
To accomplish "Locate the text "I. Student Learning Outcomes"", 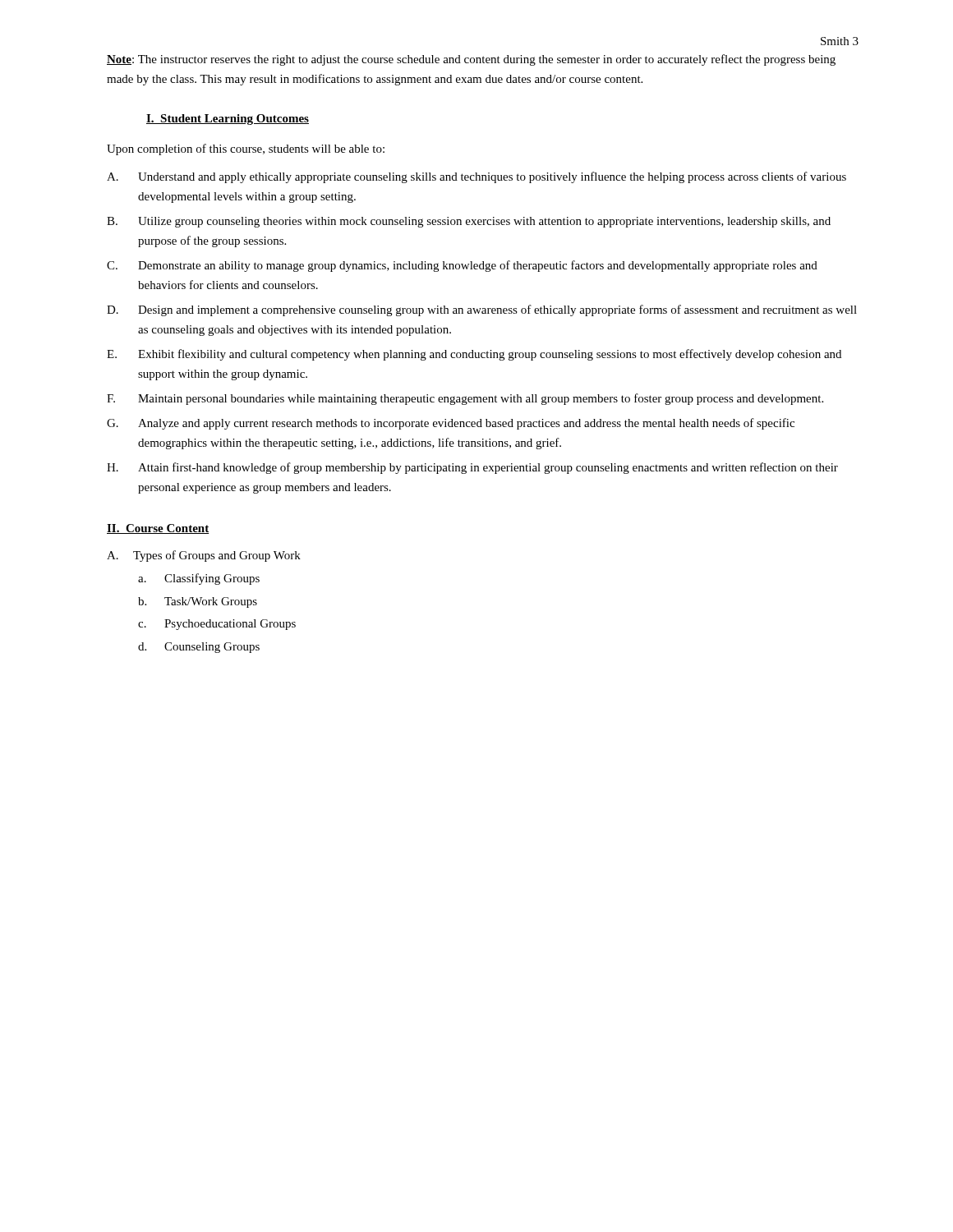I will [228, 118].
